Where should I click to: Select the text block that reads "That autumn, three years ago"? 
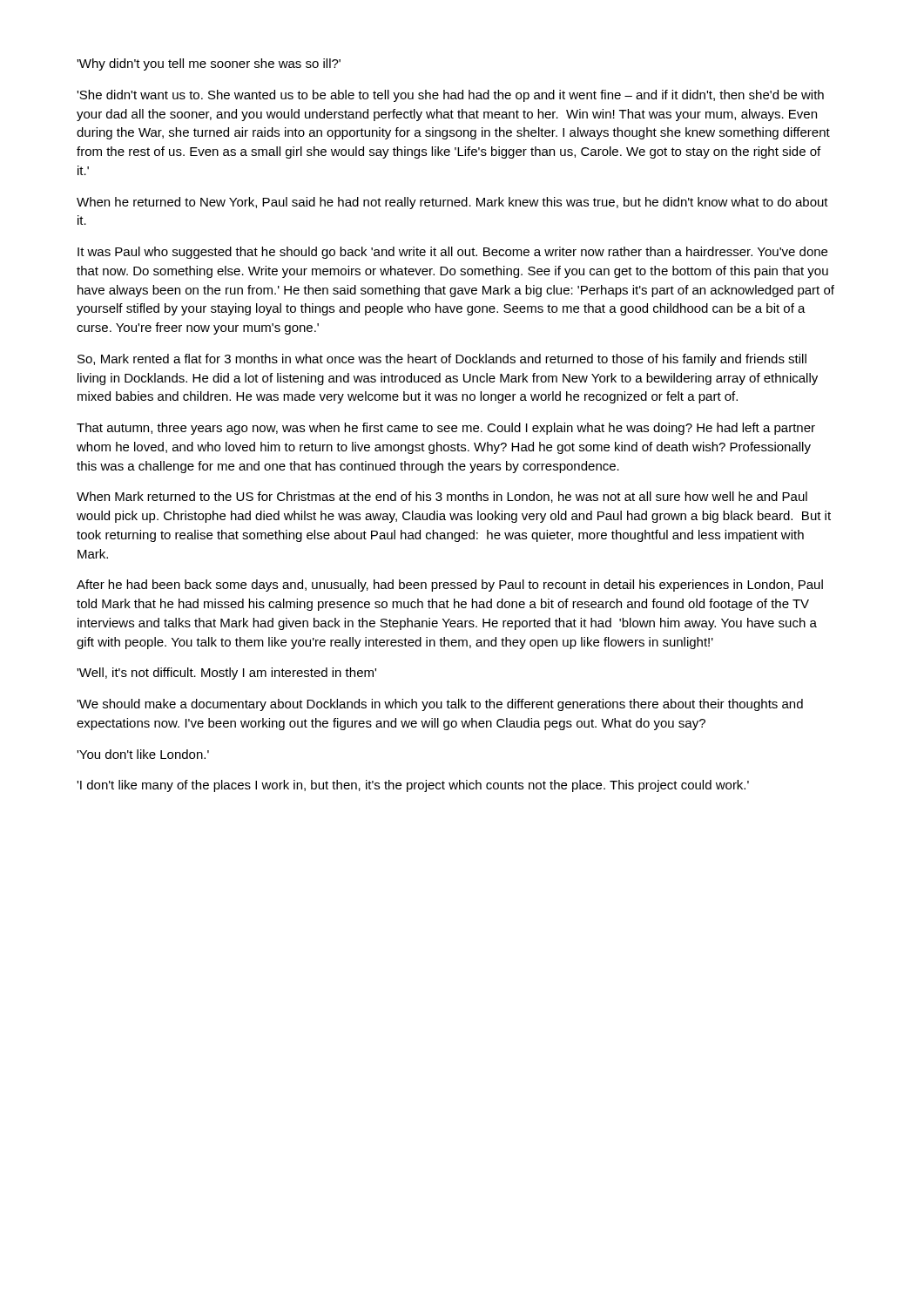tap(446, 446)
